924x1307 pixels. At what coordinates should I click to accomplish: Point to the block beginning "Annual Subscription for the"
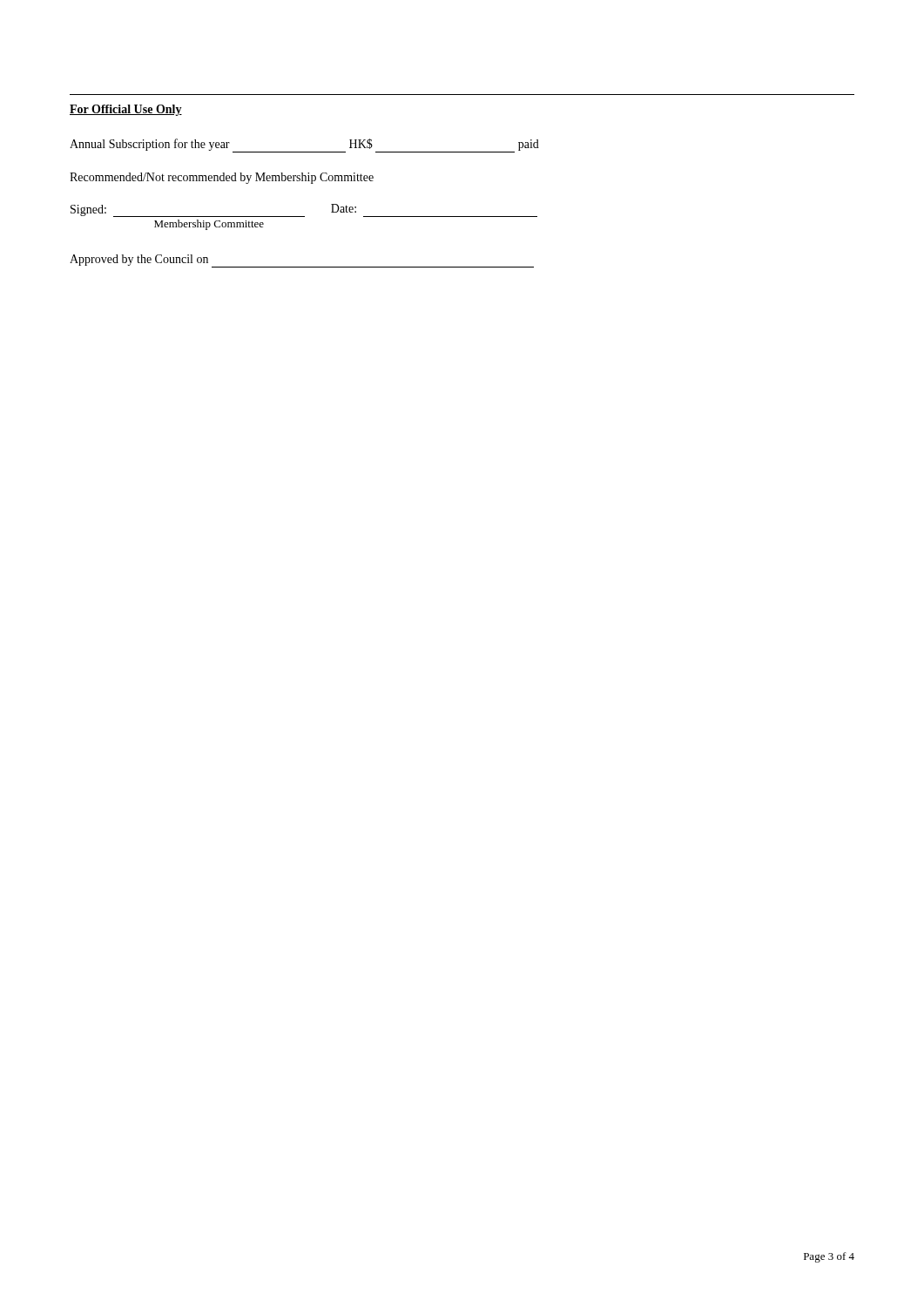pos(304,145)
